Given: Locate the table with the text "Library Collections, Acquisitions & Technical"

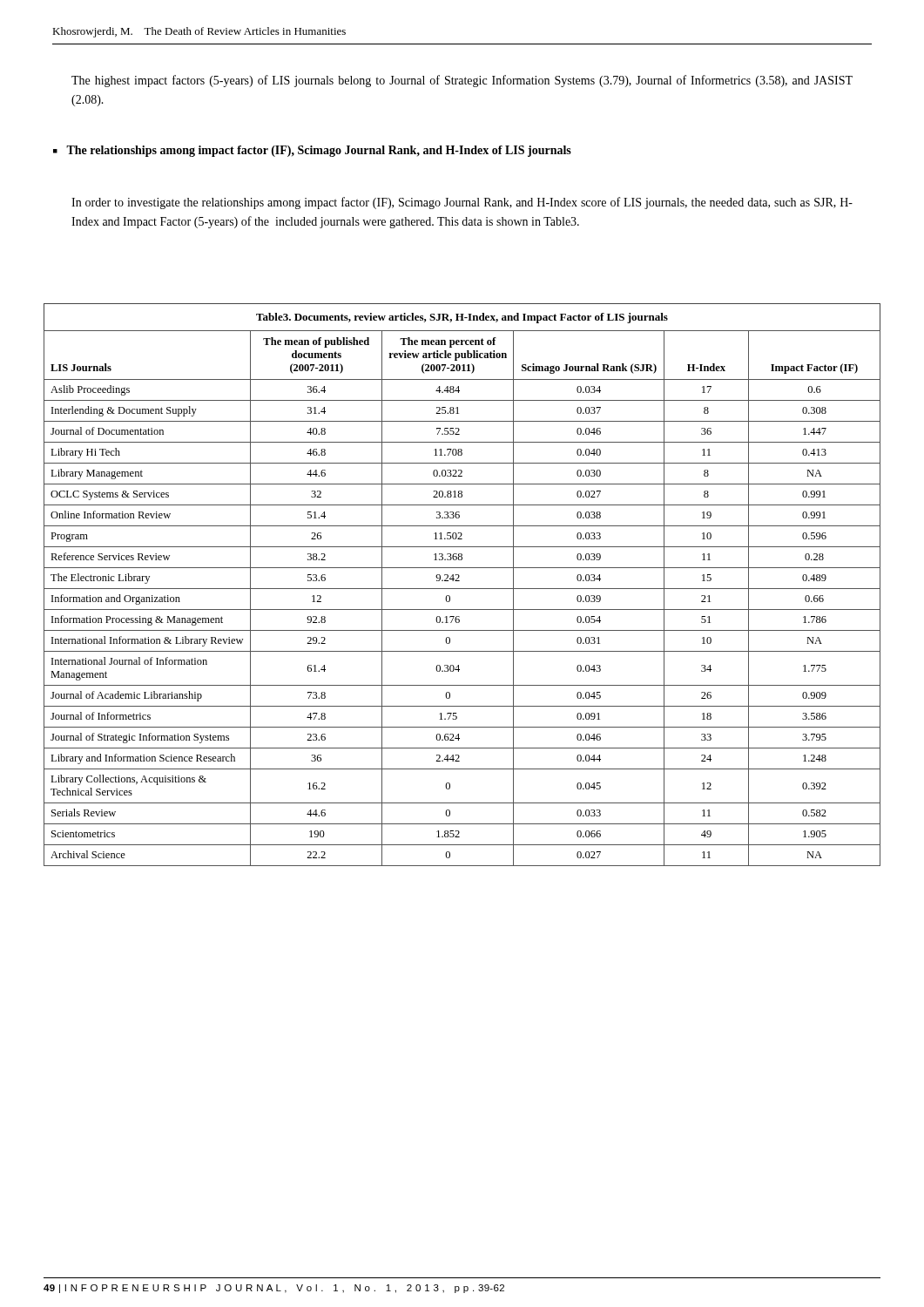Looking at the screenshot, I should click(462, 585).
